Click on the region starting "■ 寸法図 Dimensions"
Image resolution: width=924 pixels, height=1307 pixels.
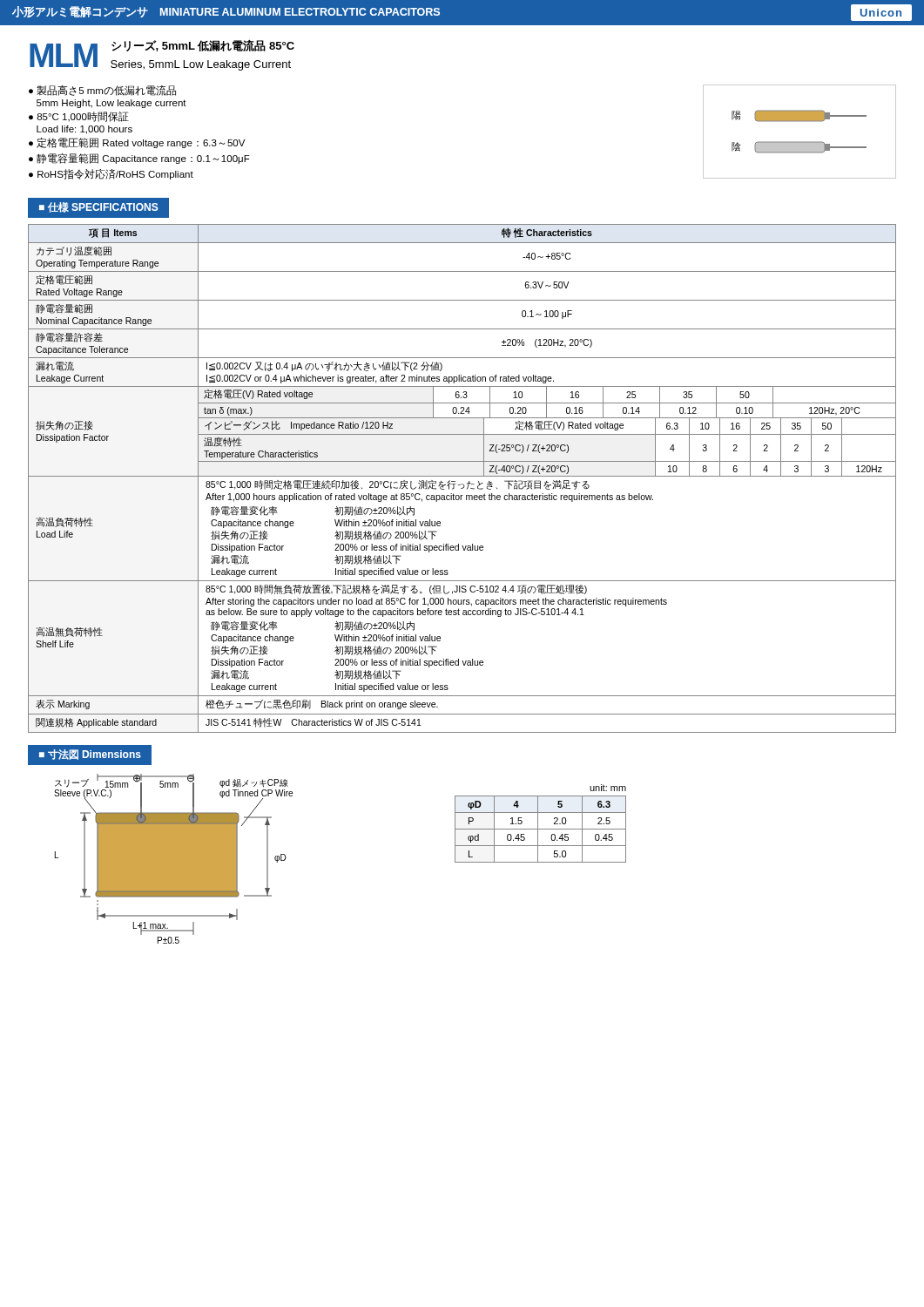90,754
